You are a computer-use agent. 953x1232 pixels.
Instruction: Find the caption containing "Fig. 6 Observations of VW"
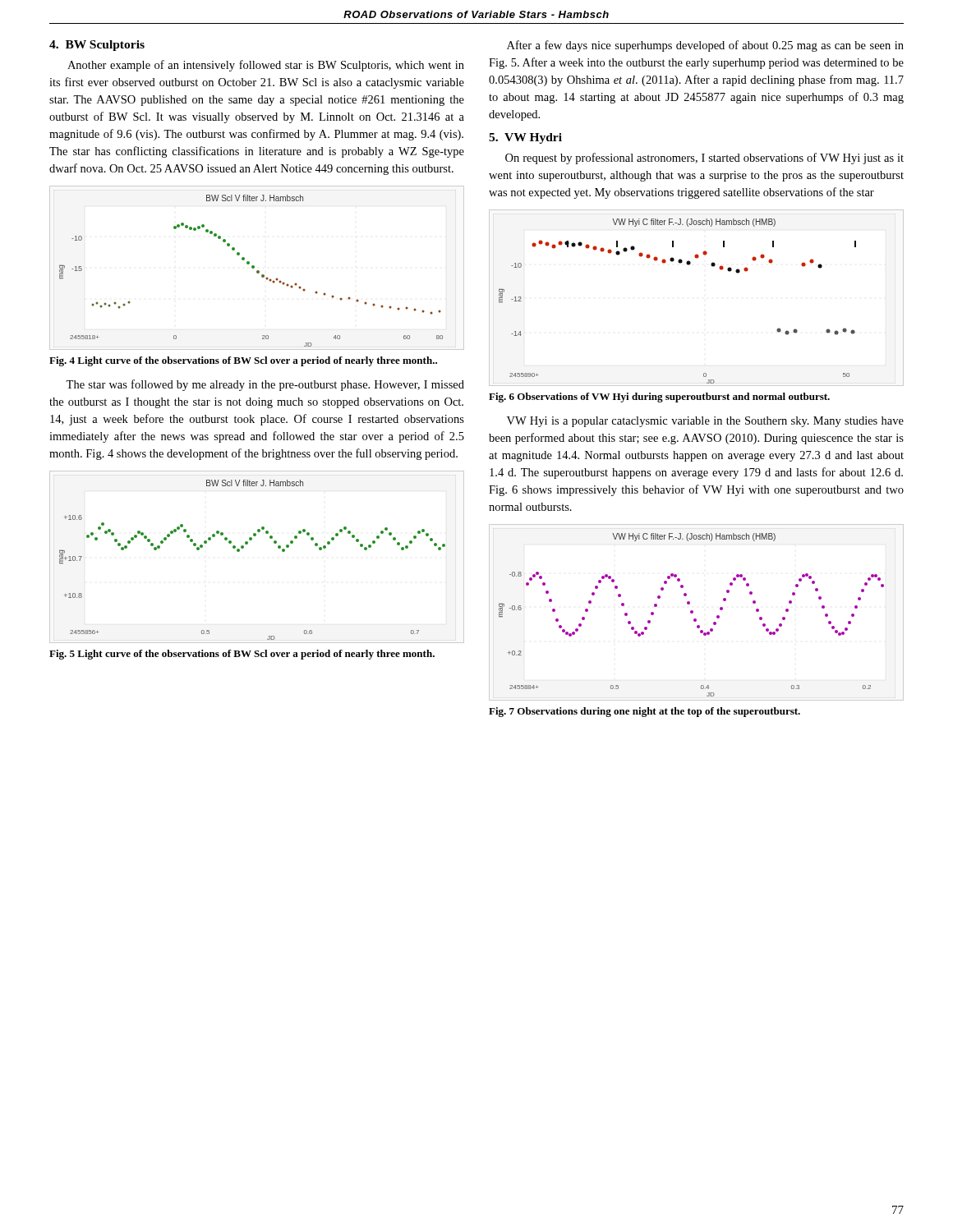[x=659, y=396]
